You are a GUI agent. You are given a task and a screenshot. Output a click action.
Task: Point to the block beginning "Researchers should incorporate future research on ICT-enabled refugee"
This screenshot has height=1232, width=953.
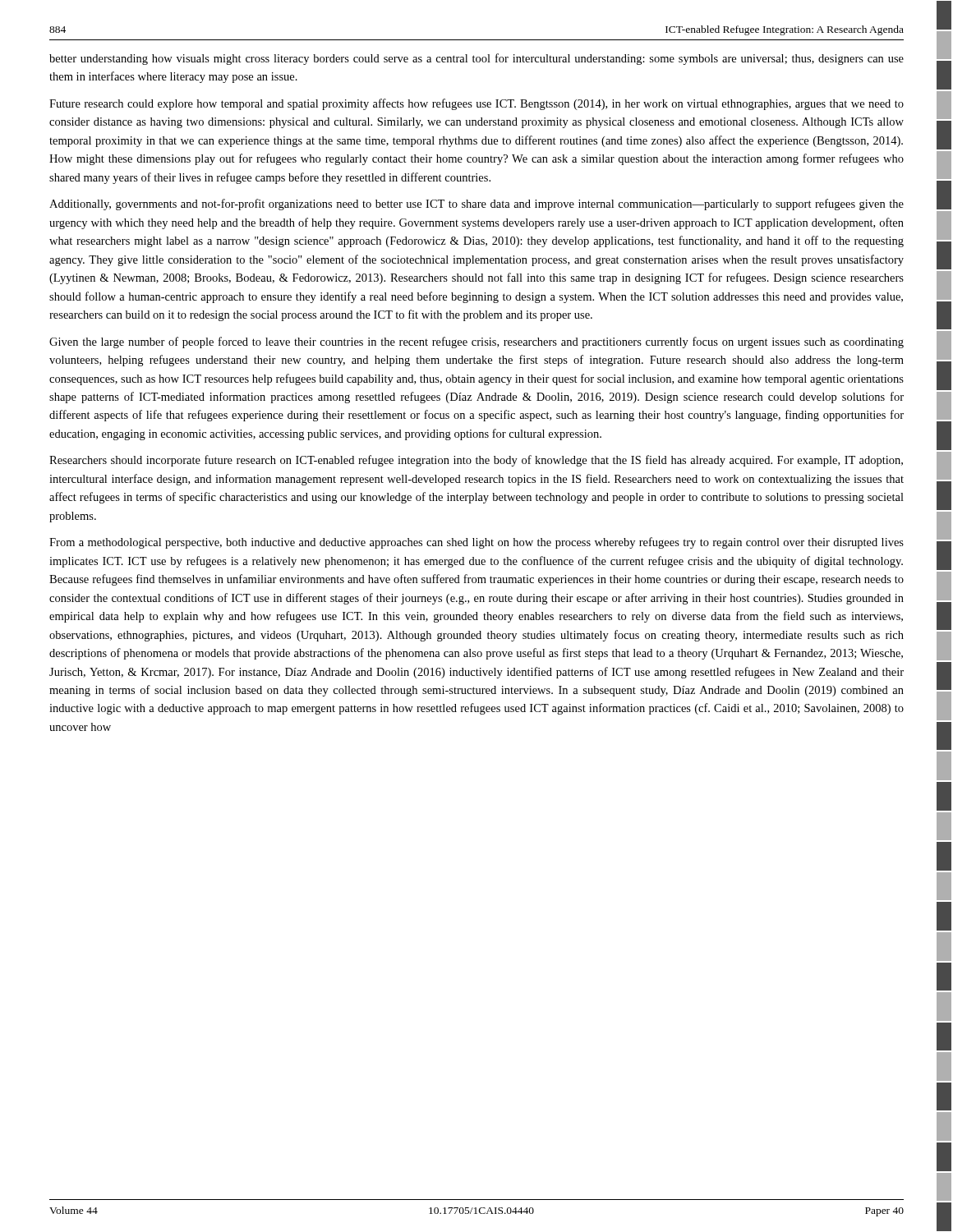click(476, 488)
